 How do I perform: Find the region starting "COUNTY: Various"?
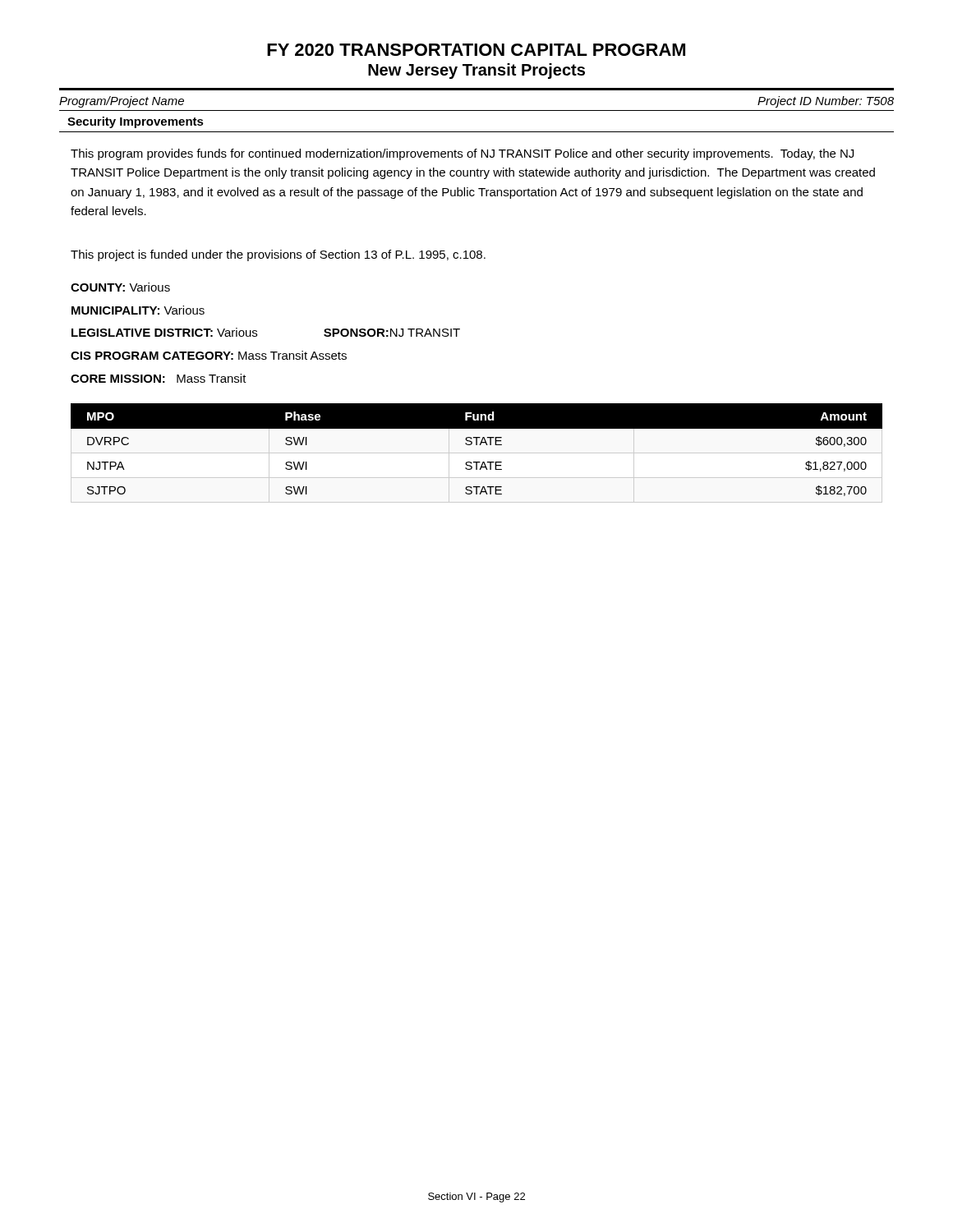(120, 287)
